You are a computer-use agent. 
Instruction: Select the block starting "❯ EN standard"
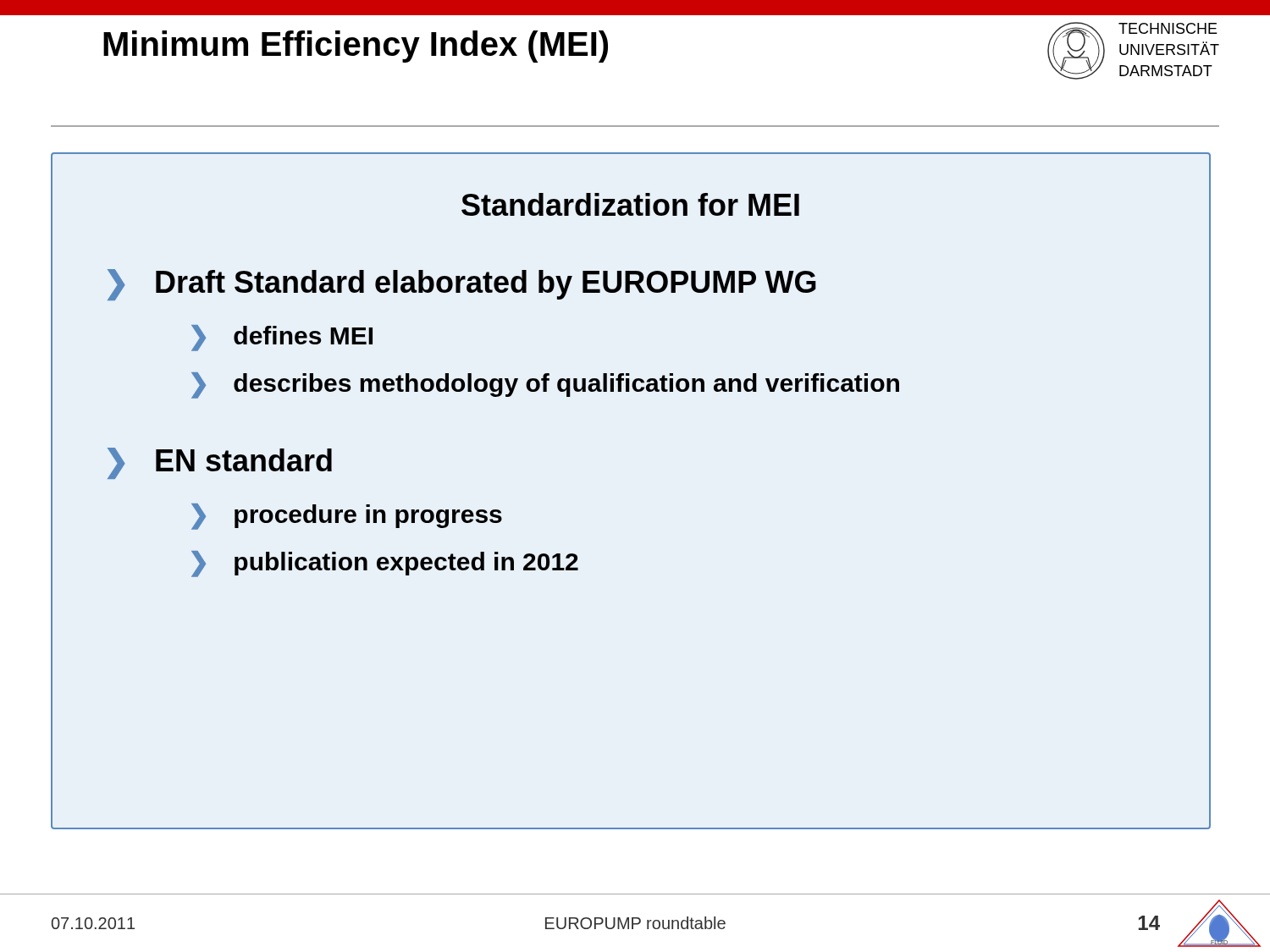pos(218,461)
